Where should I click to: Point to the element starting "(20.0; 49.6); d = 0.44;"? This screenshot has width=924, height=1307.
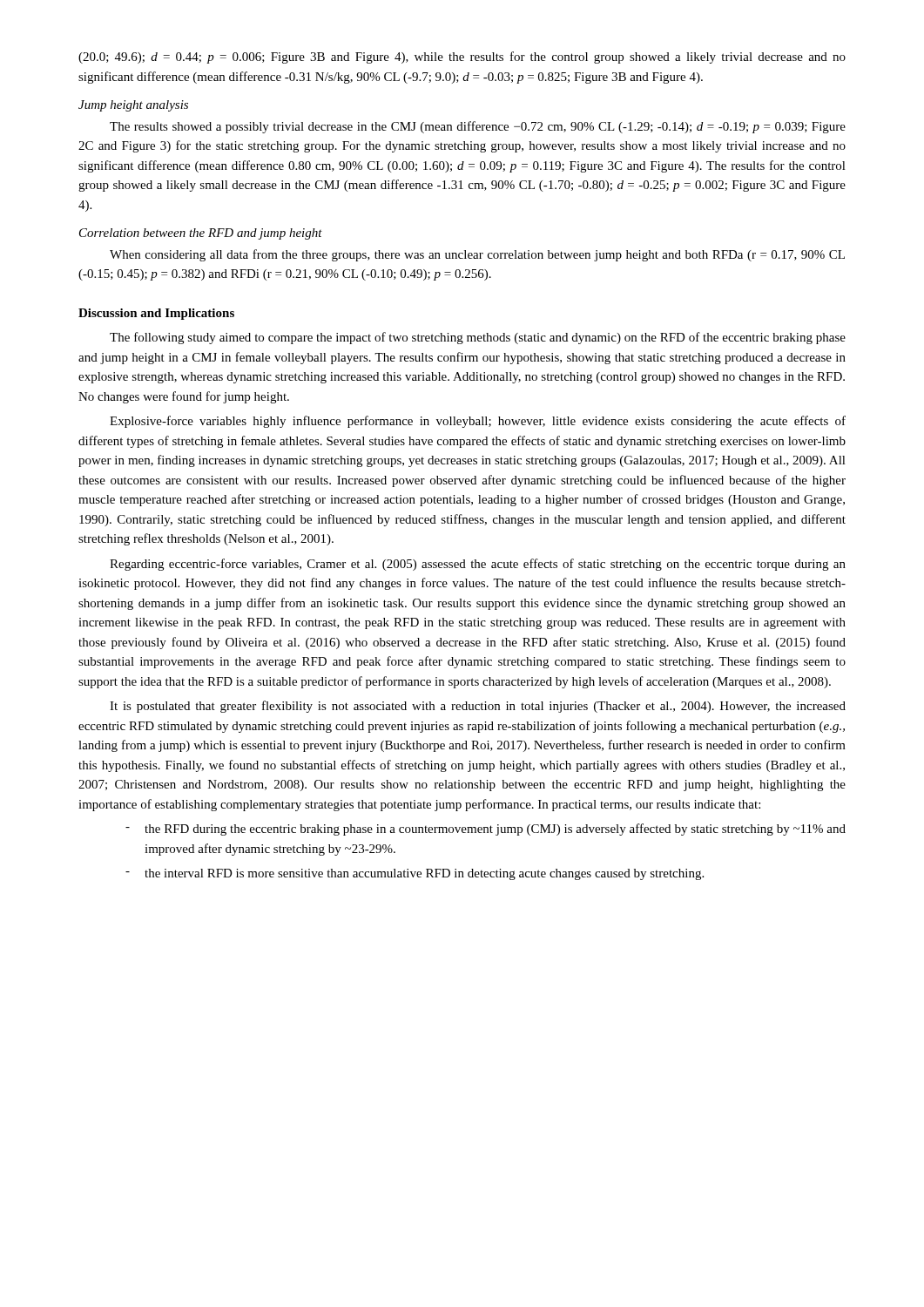[x=462, y=67]
